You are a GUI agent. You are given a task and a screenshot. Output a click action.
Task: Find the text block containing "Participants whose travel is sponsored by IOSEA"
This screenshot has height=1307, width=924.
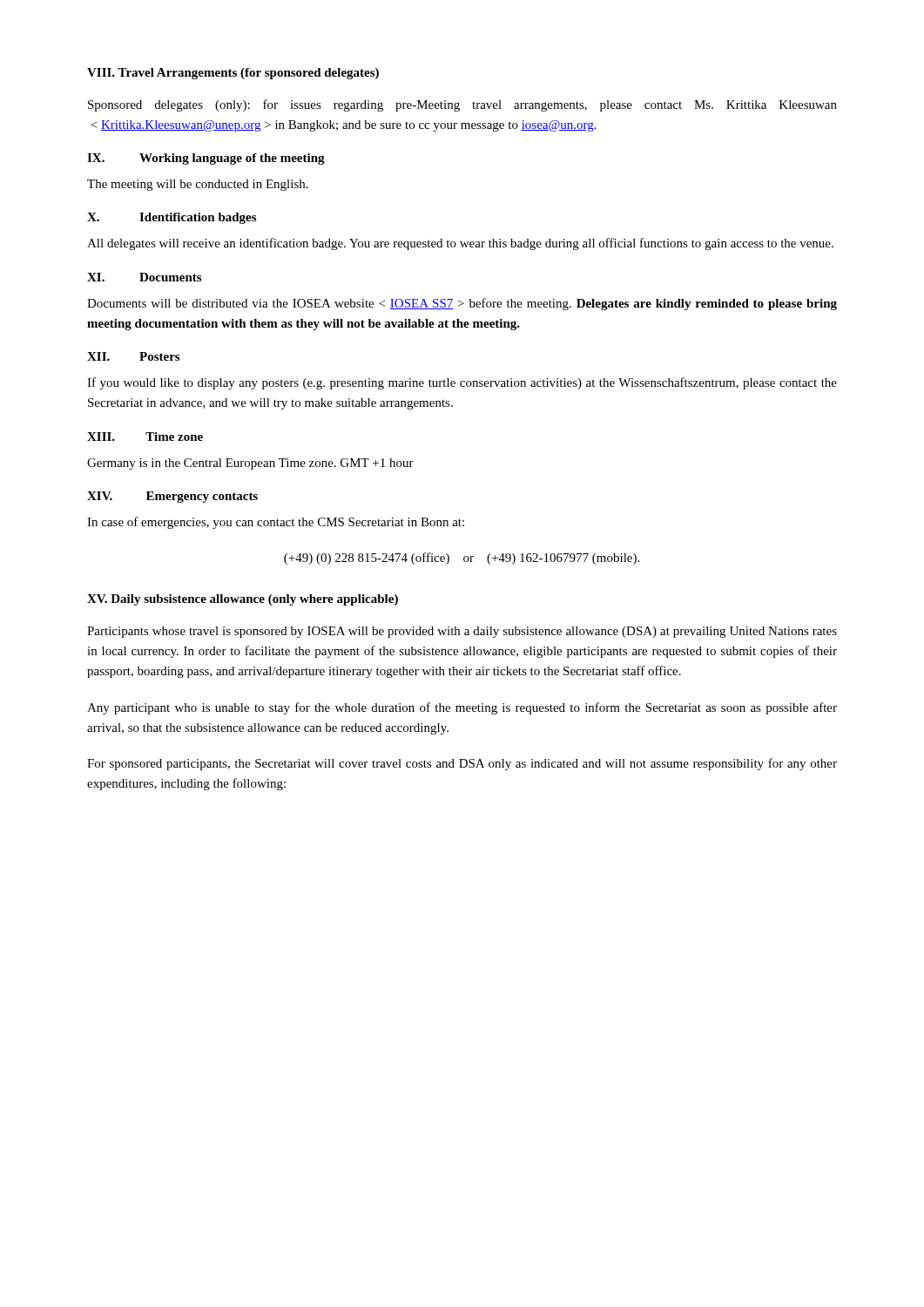click(x=462, y=651)
